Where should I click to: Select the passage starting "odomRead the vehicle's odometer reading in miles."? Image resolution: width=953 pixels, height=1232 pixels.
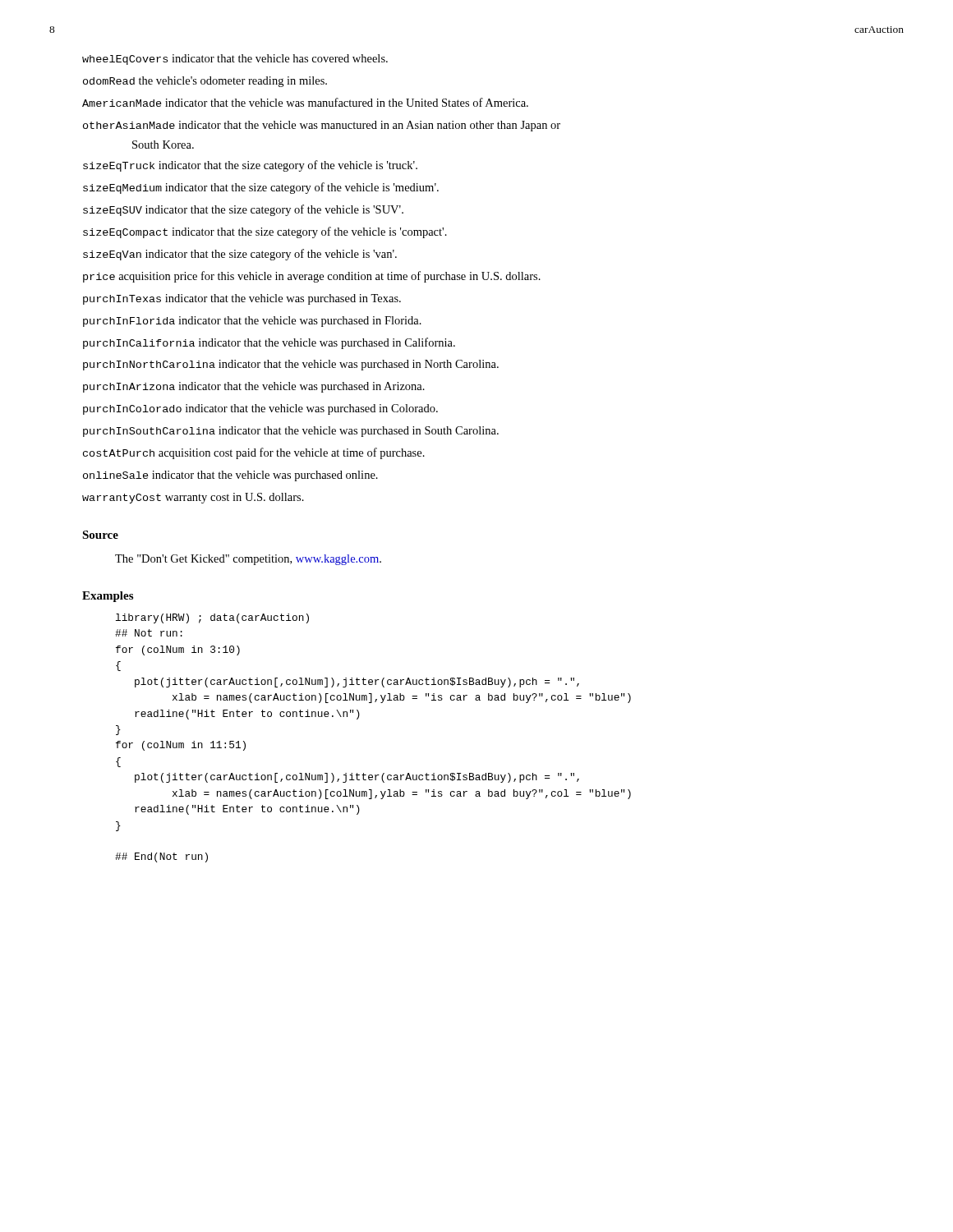pos(205,81)
